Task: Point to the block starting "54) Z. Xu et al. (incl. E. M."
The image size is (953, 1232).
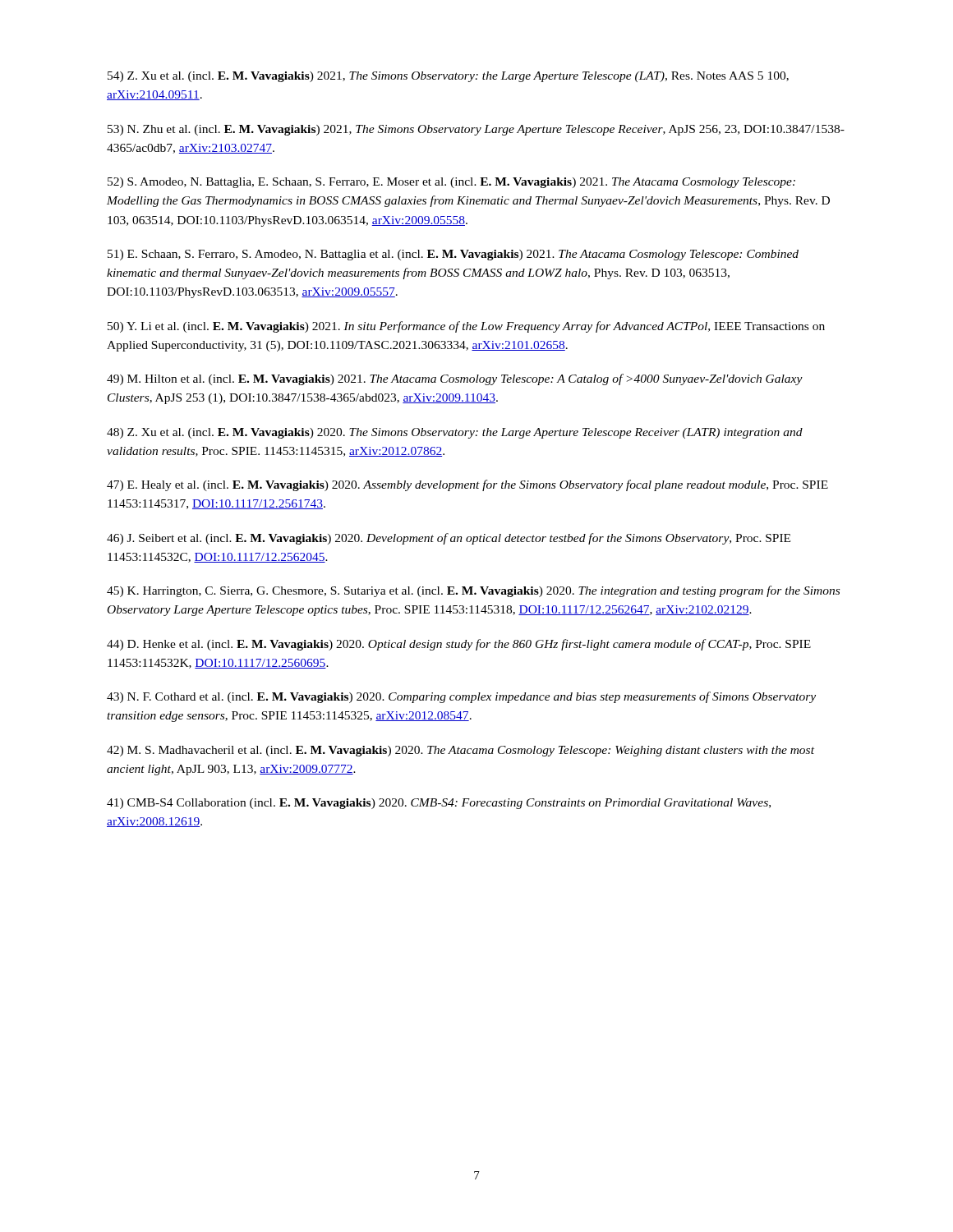Action: 448,85
